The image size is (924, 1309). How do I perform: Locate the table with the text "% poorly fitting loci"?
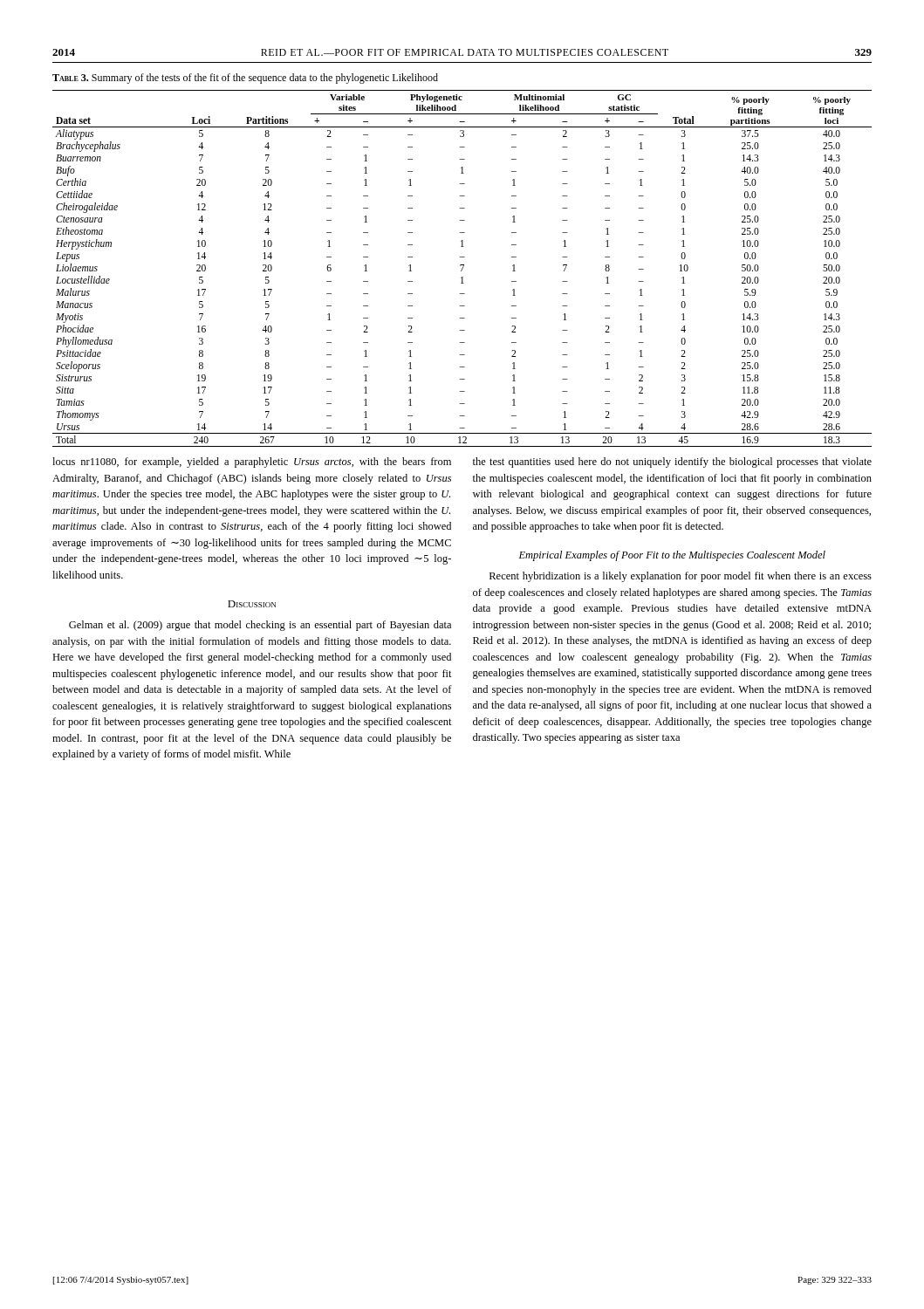point(462,268)
